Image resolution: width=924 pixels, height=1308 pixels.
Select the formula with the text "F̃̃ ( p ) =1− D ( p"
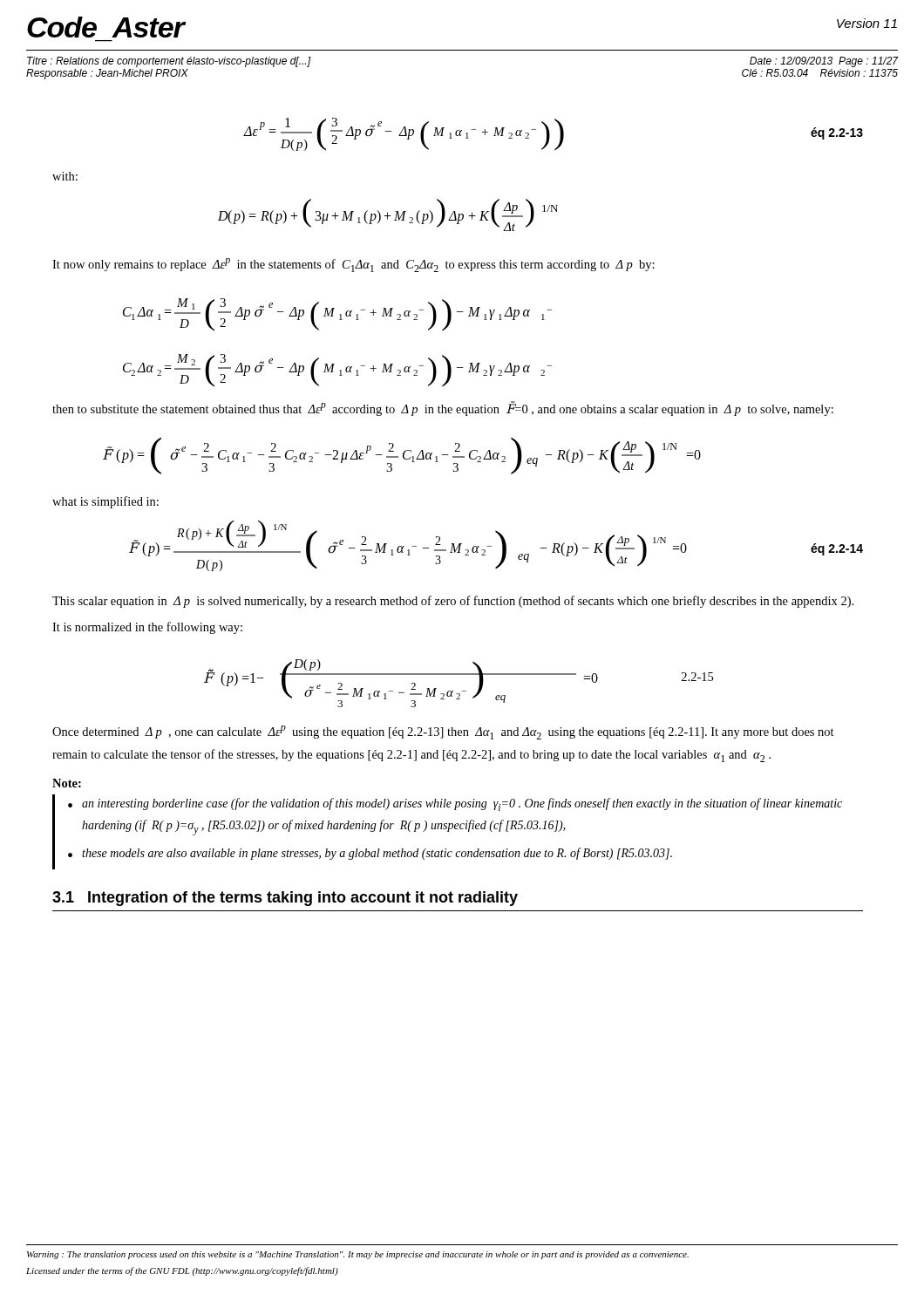458,677
